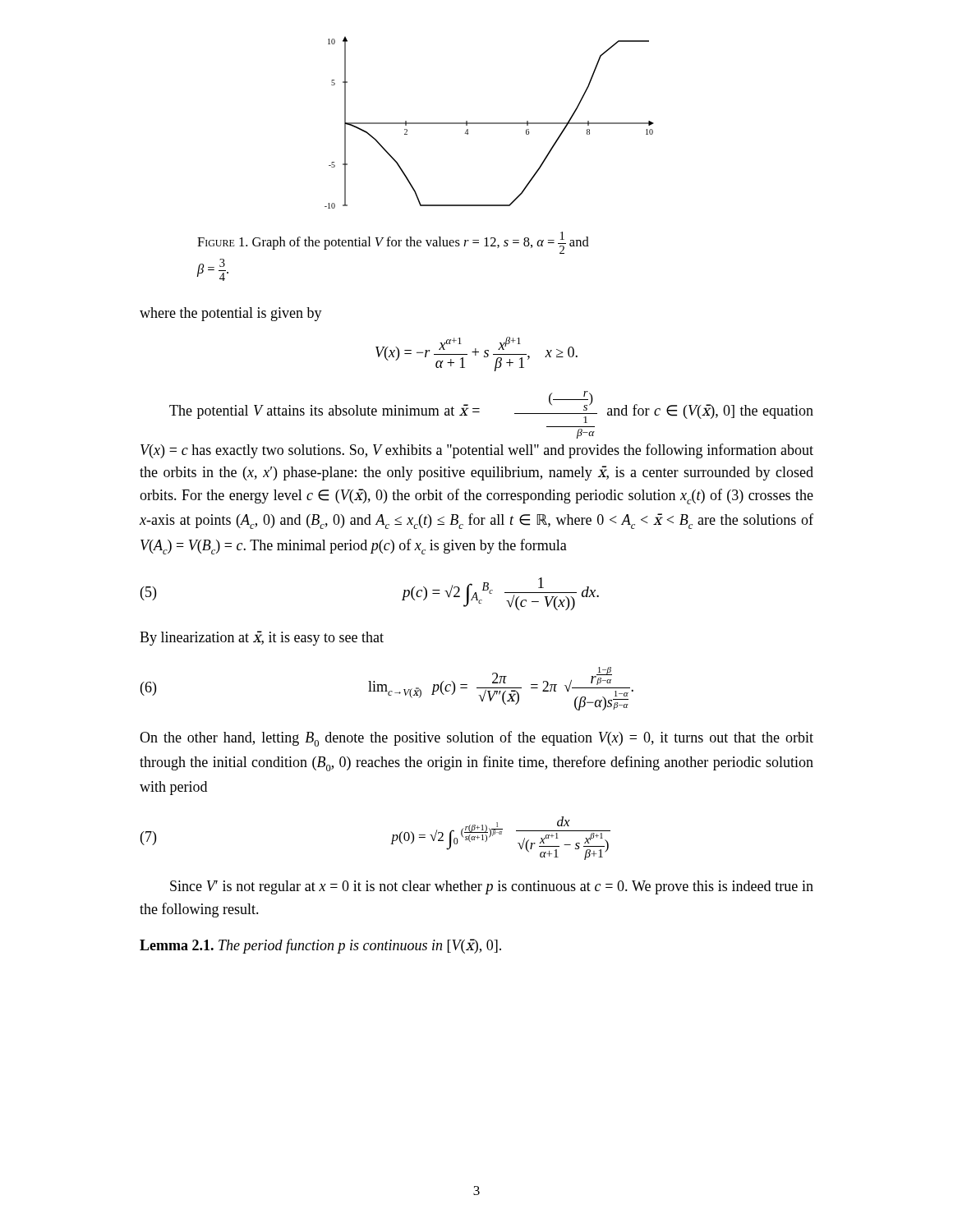This screenshot has height=1232, width=953.
Task: Select the text block starting "(7) p(0) = √2 ∫0 (r(β+1)s(α+1))1β−α dx"
Action: [476, 837]
